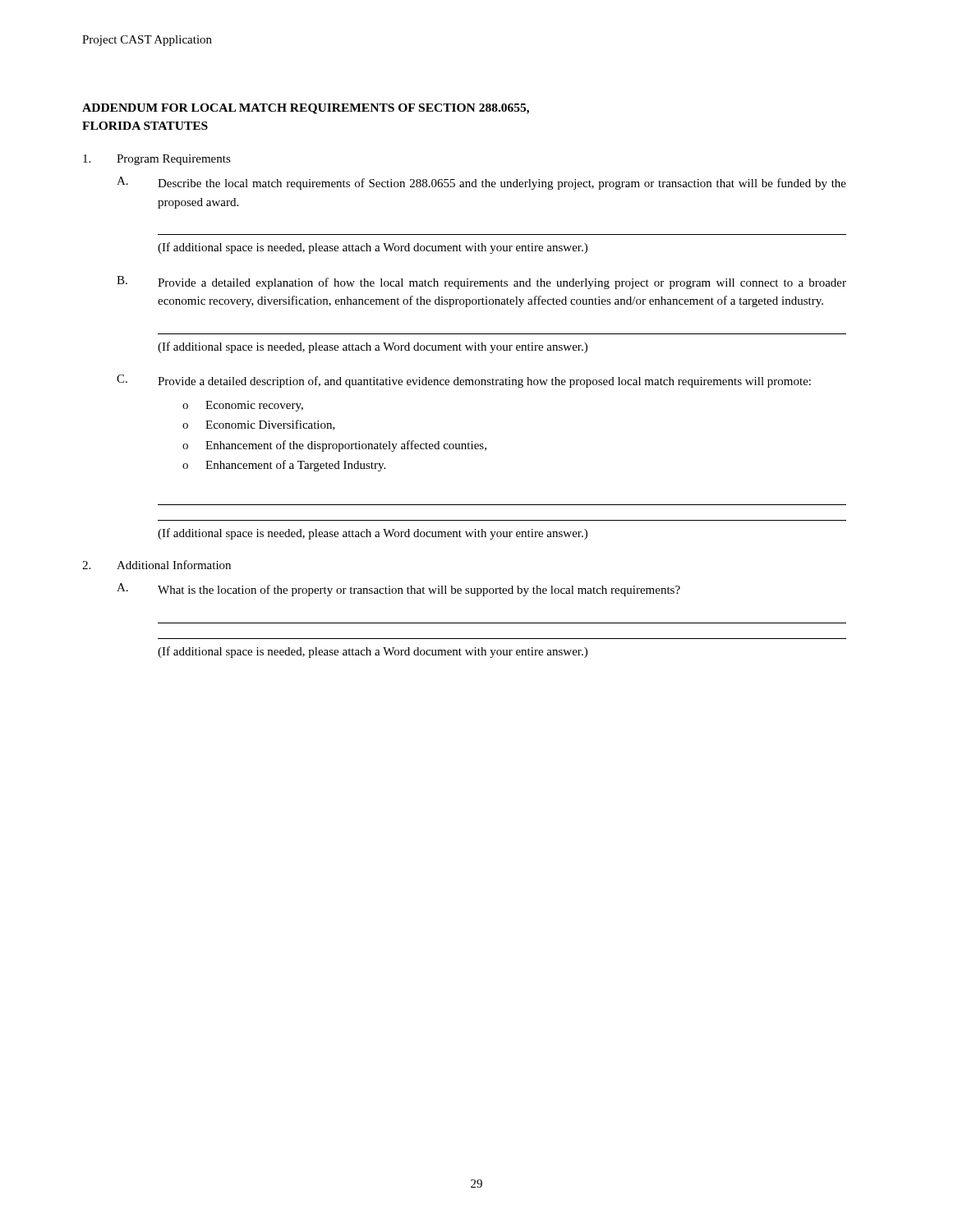Select the passage starting "B. Provide a detailed explanation of how"
The height and width of the screenshot is (1232, 953).
[481, 292]
